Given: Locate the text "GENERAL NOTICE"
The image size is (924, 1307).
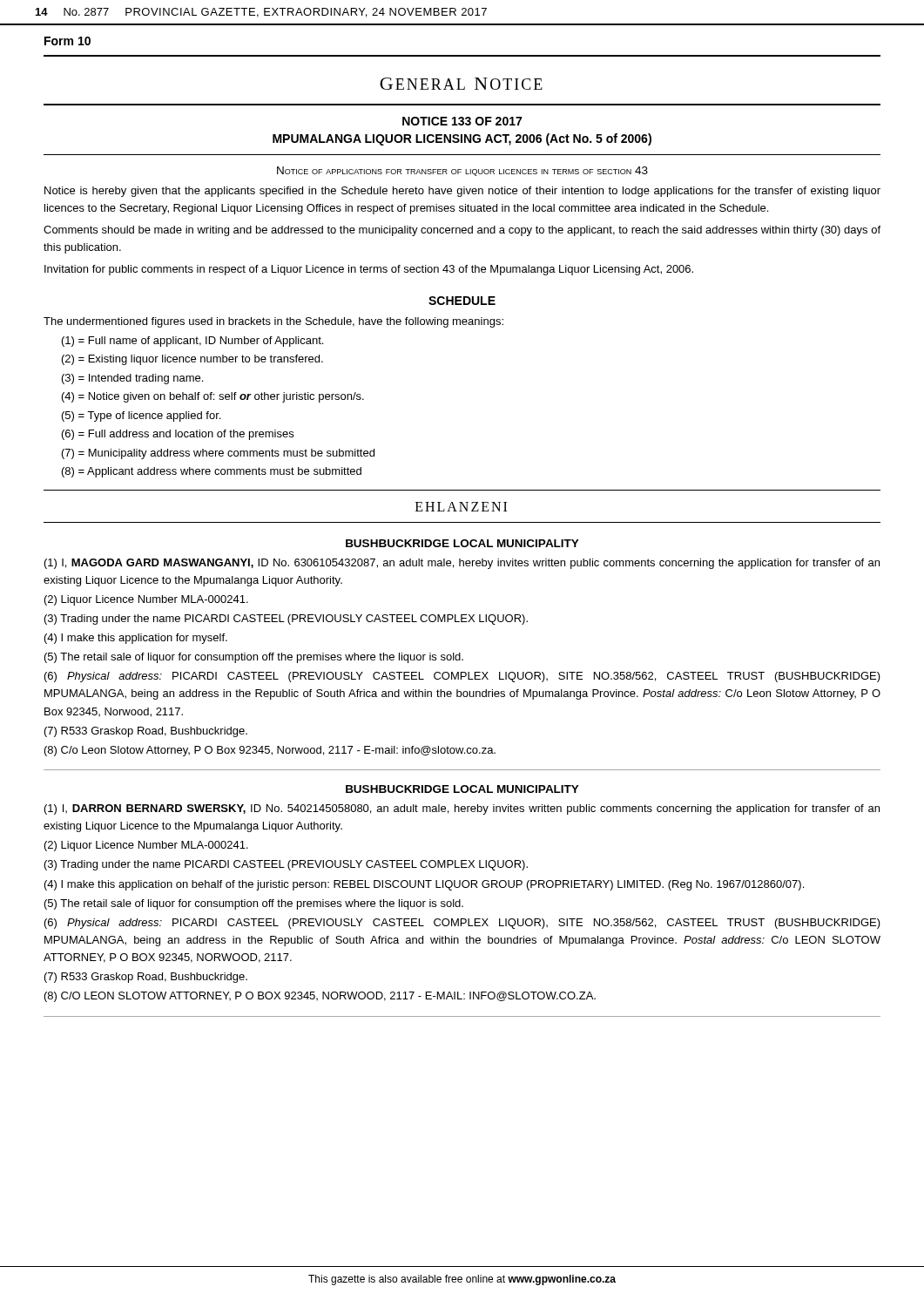Looking at the screenshot, I should (462, 83).
